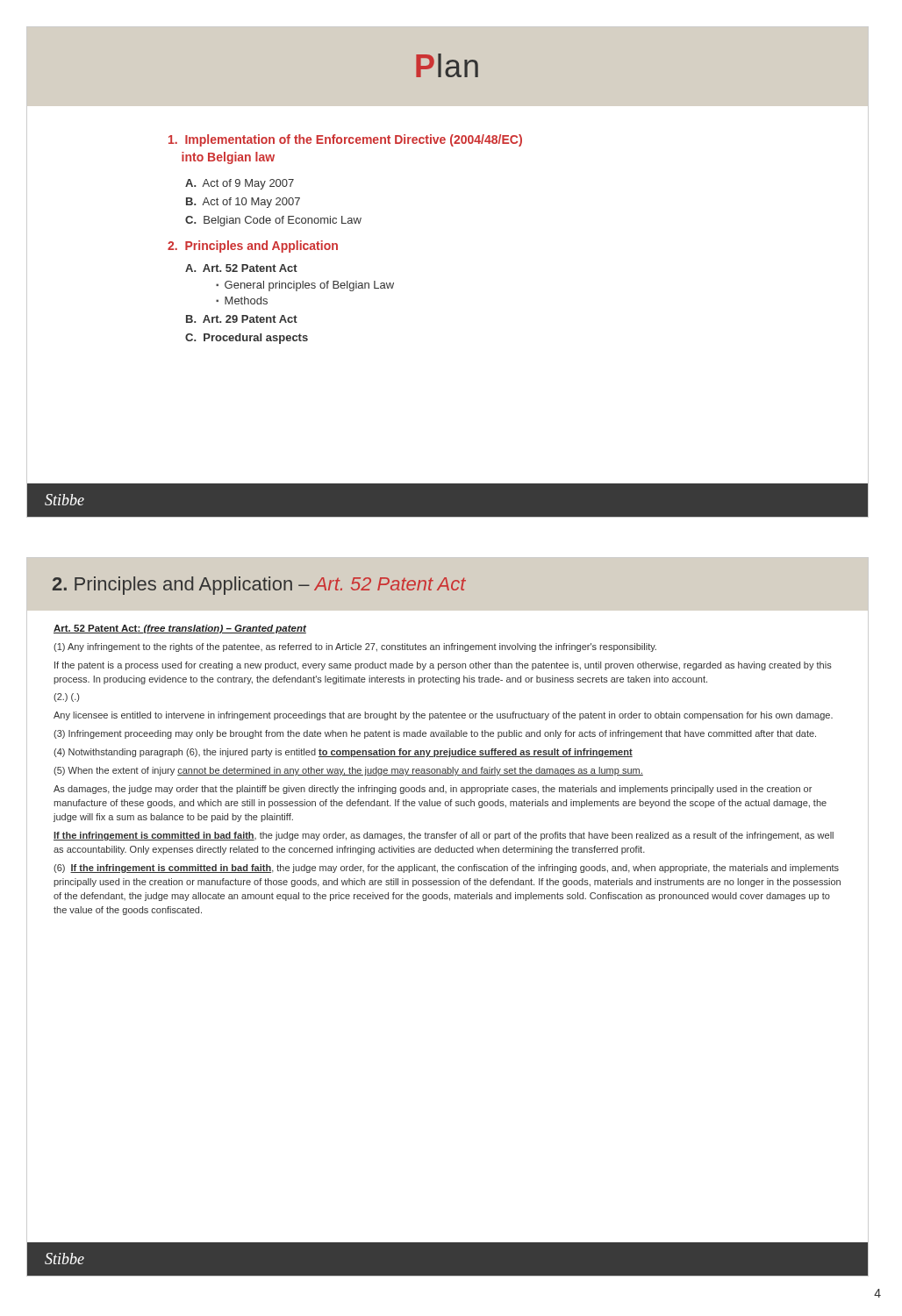This screenshot has height=1316, width=902.
Task: Where does it say "Implementation of the Enforcement Directive (2004/48/EC)"?
Action: [x=345, y=139]
